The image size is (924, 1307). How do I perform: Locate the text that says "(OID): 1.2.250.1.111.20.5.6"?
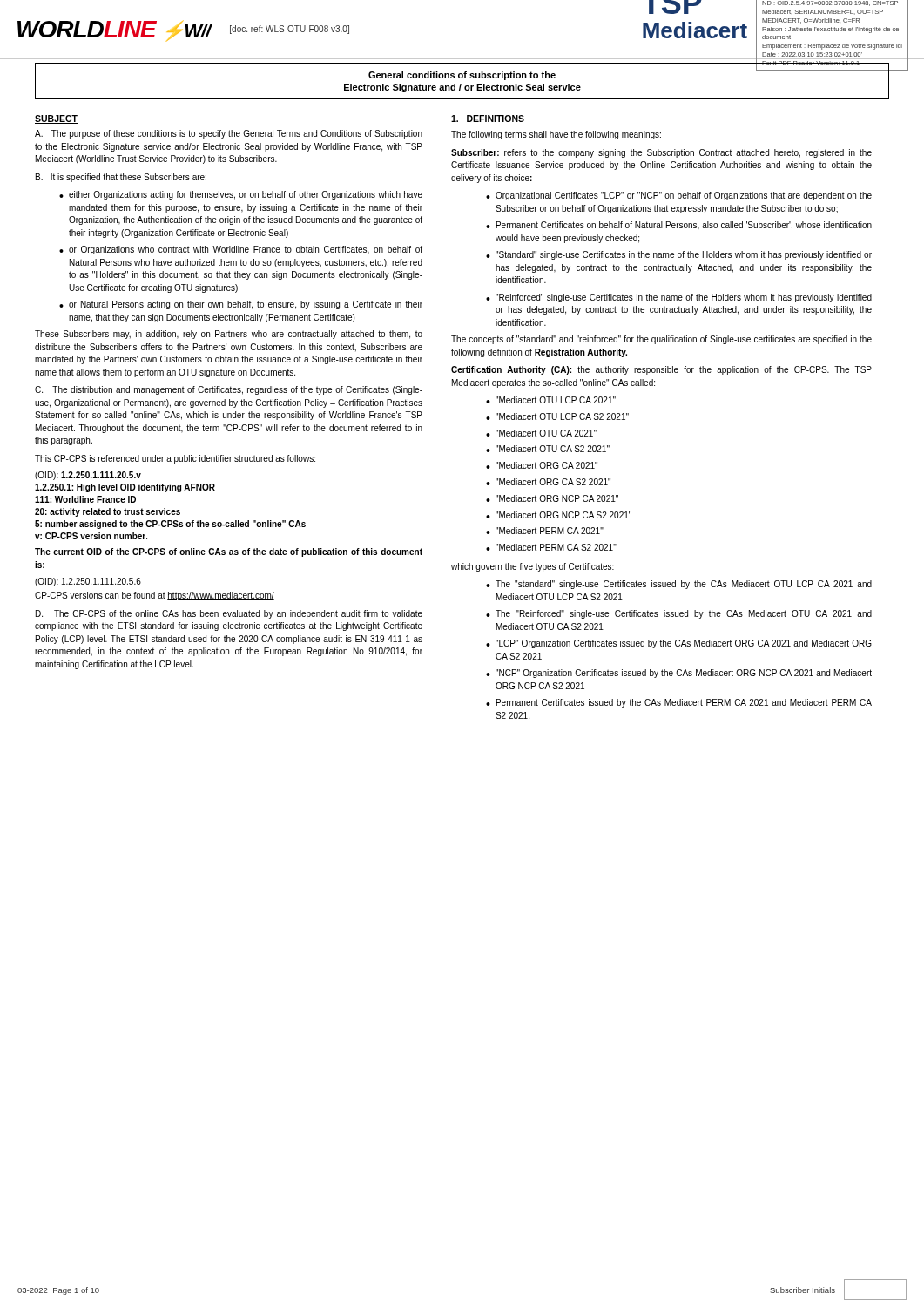[x=88, y=582]
